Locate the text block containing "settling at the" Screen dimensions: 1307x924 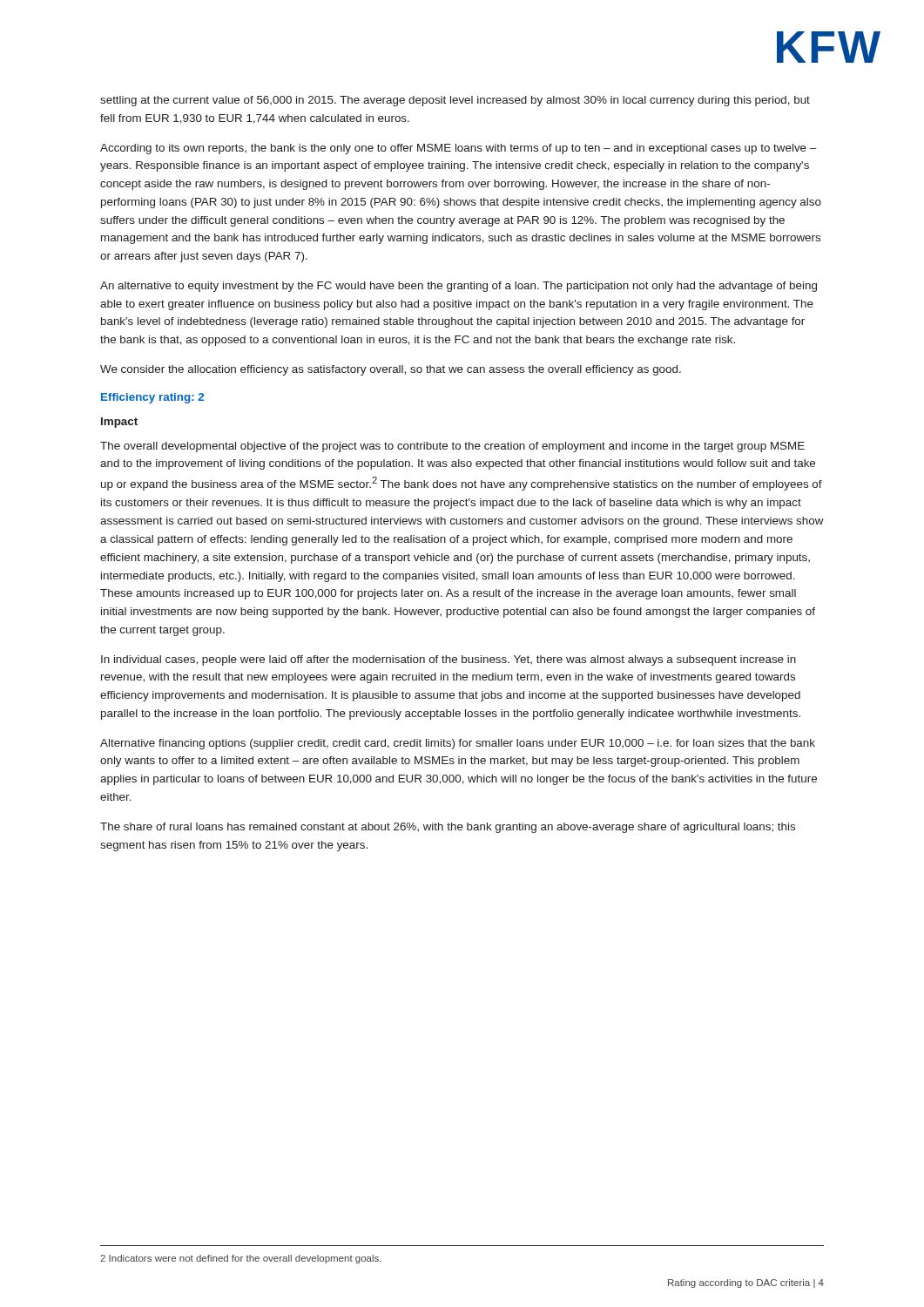click(x=455, y=109)
